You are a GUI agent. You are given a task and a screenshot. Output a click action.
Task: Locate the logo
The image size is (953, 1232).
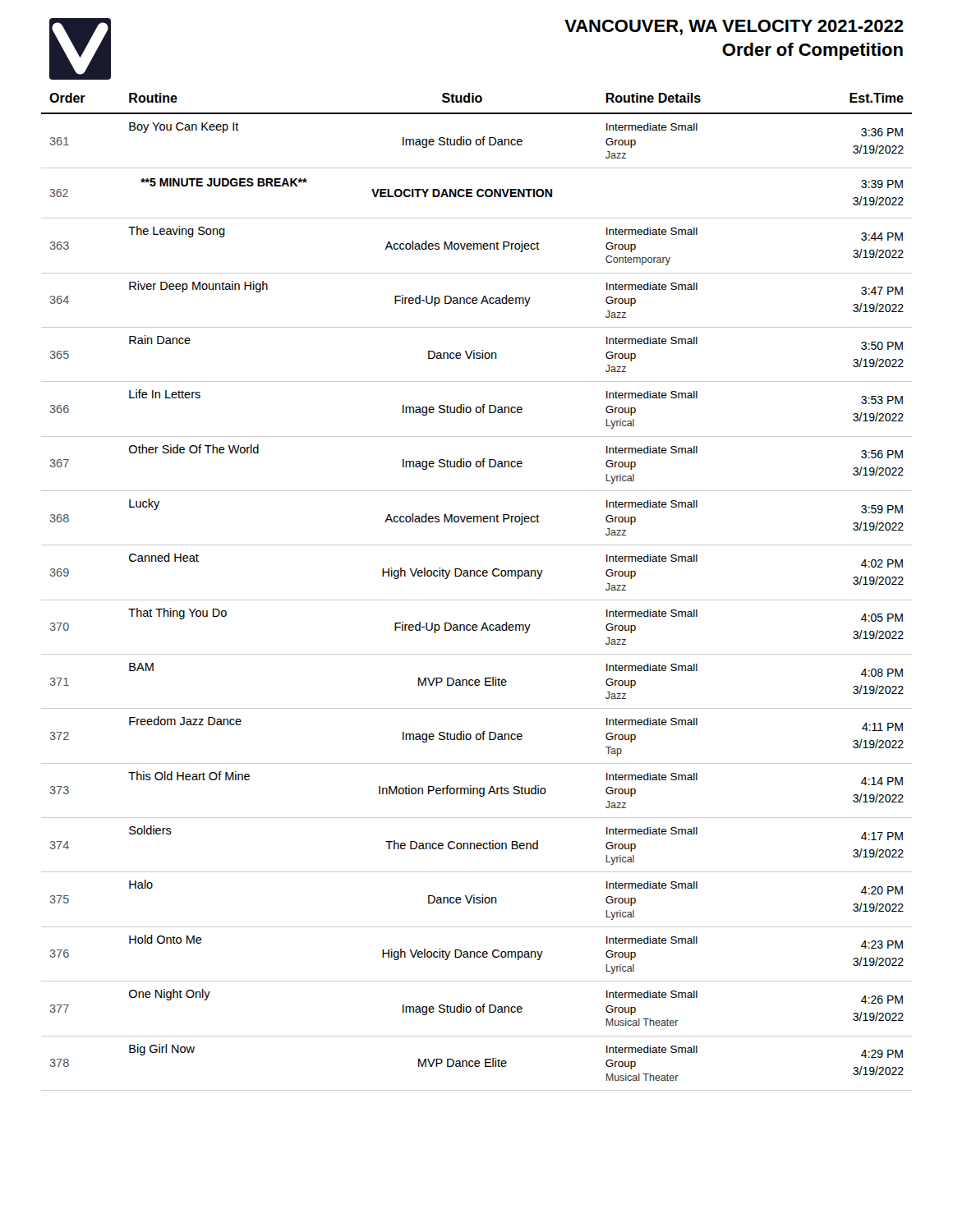click(86, 49)
